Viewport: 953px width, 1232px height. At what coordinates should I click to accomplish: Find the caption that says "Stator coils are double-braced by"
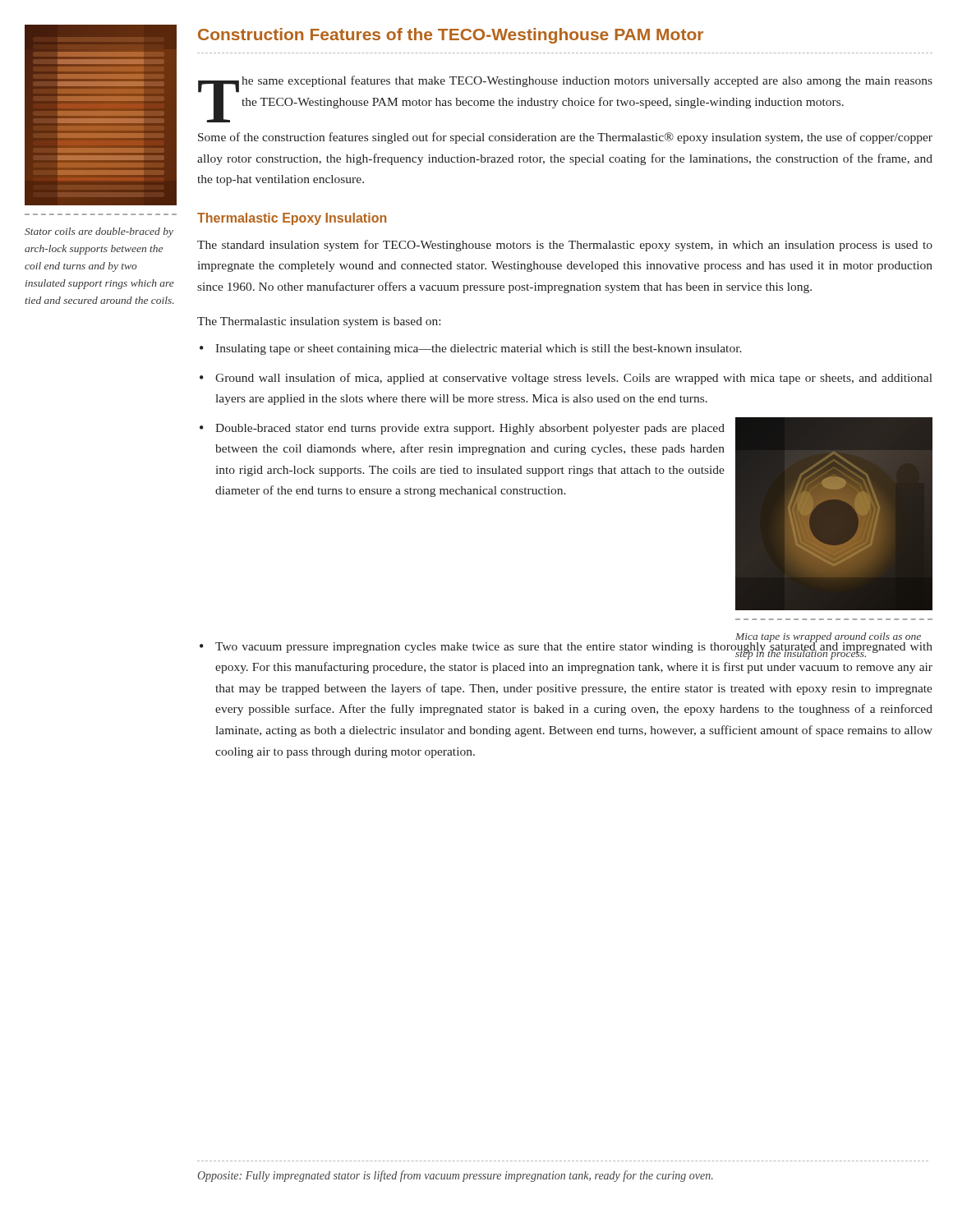point(100,266)
